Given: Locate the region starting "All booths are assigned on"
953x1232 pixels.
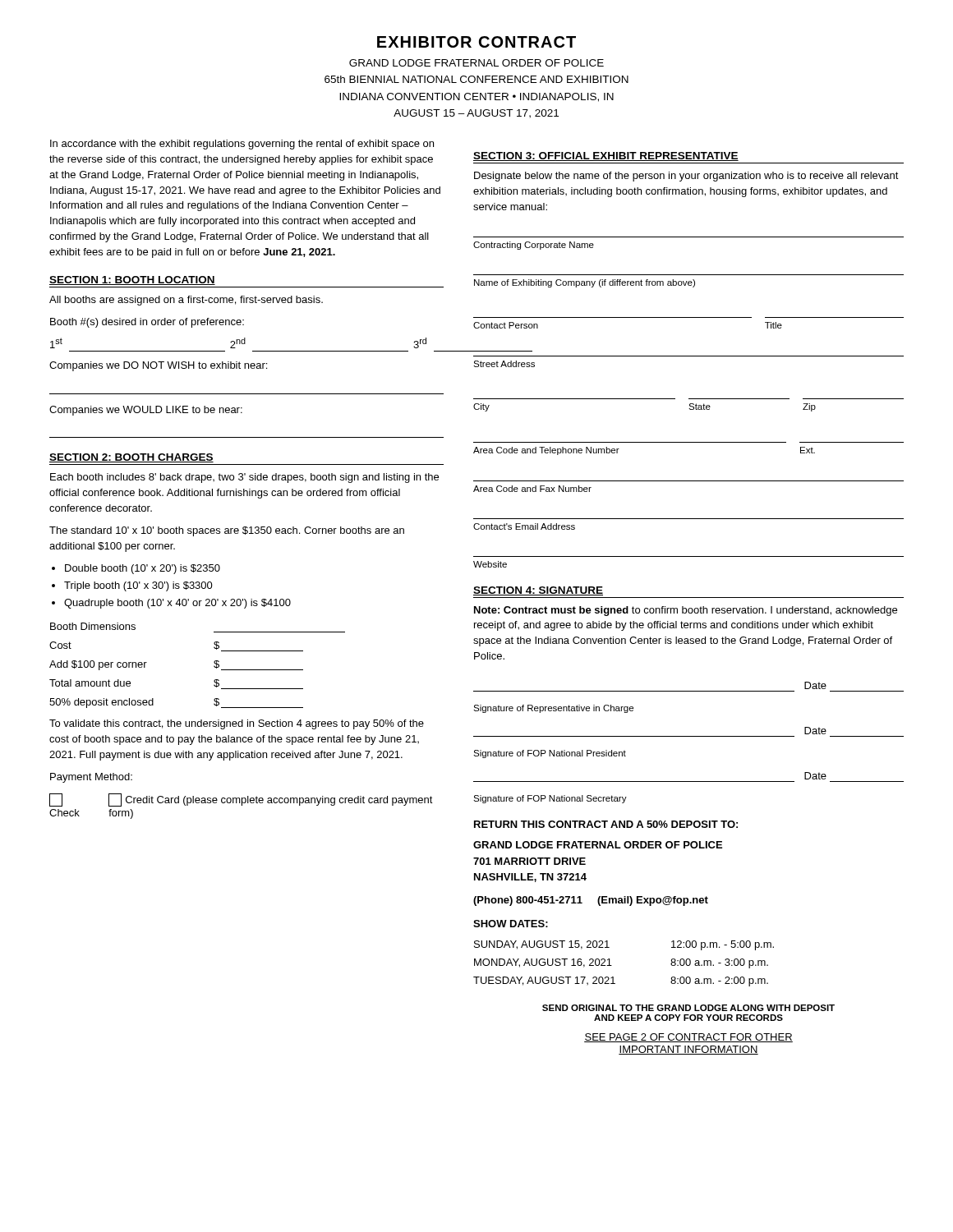Looking at the screenshot, I should coord(246,300).
